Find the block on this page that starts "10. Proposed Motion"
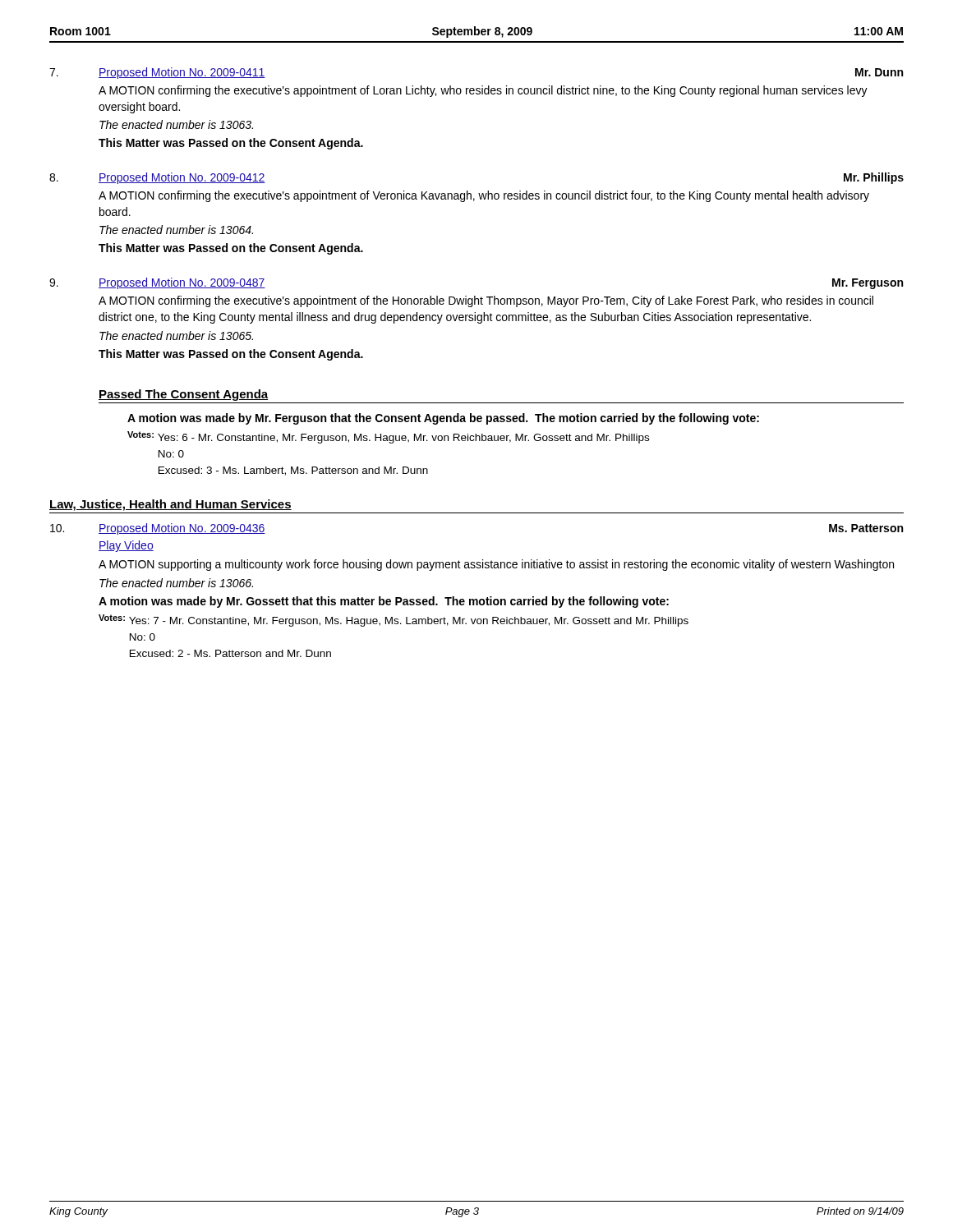Viewport: 953px width, 1232px height. (476, 598)
